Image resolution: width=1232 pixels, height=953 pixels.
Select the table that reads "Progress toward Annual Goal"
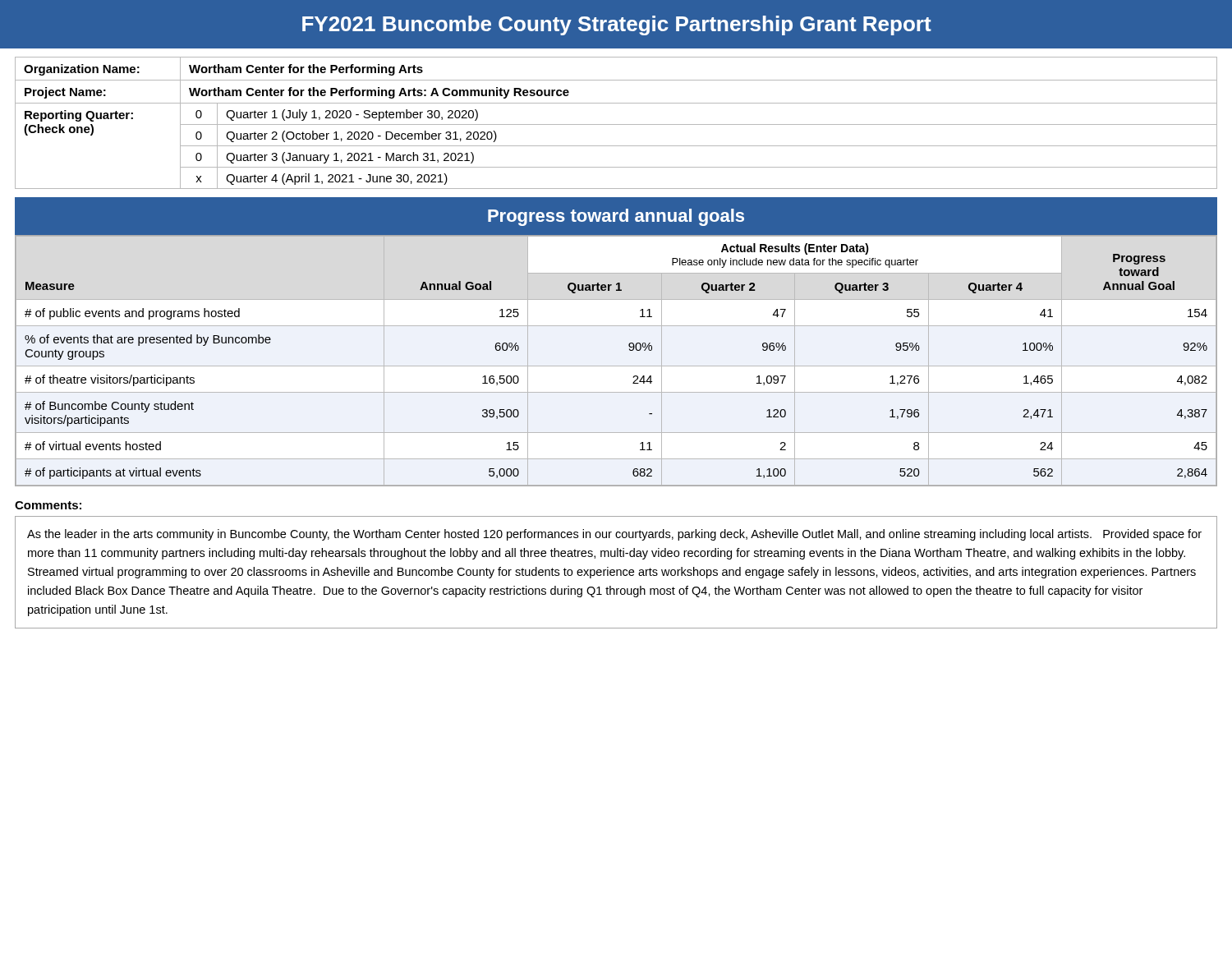coord(616,361)
